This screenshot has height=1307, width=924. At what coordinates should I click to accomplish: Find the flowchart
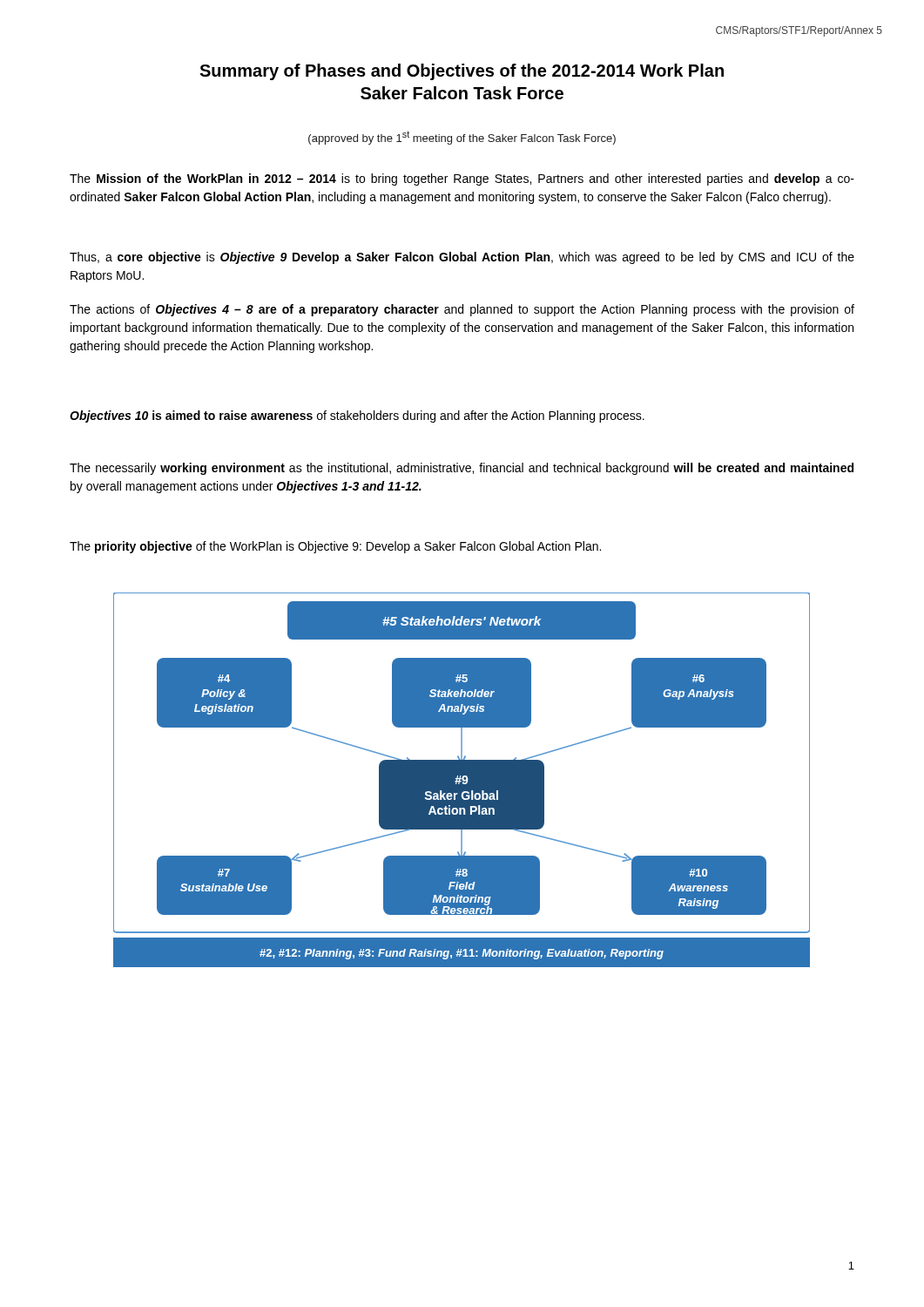point(462,780)
